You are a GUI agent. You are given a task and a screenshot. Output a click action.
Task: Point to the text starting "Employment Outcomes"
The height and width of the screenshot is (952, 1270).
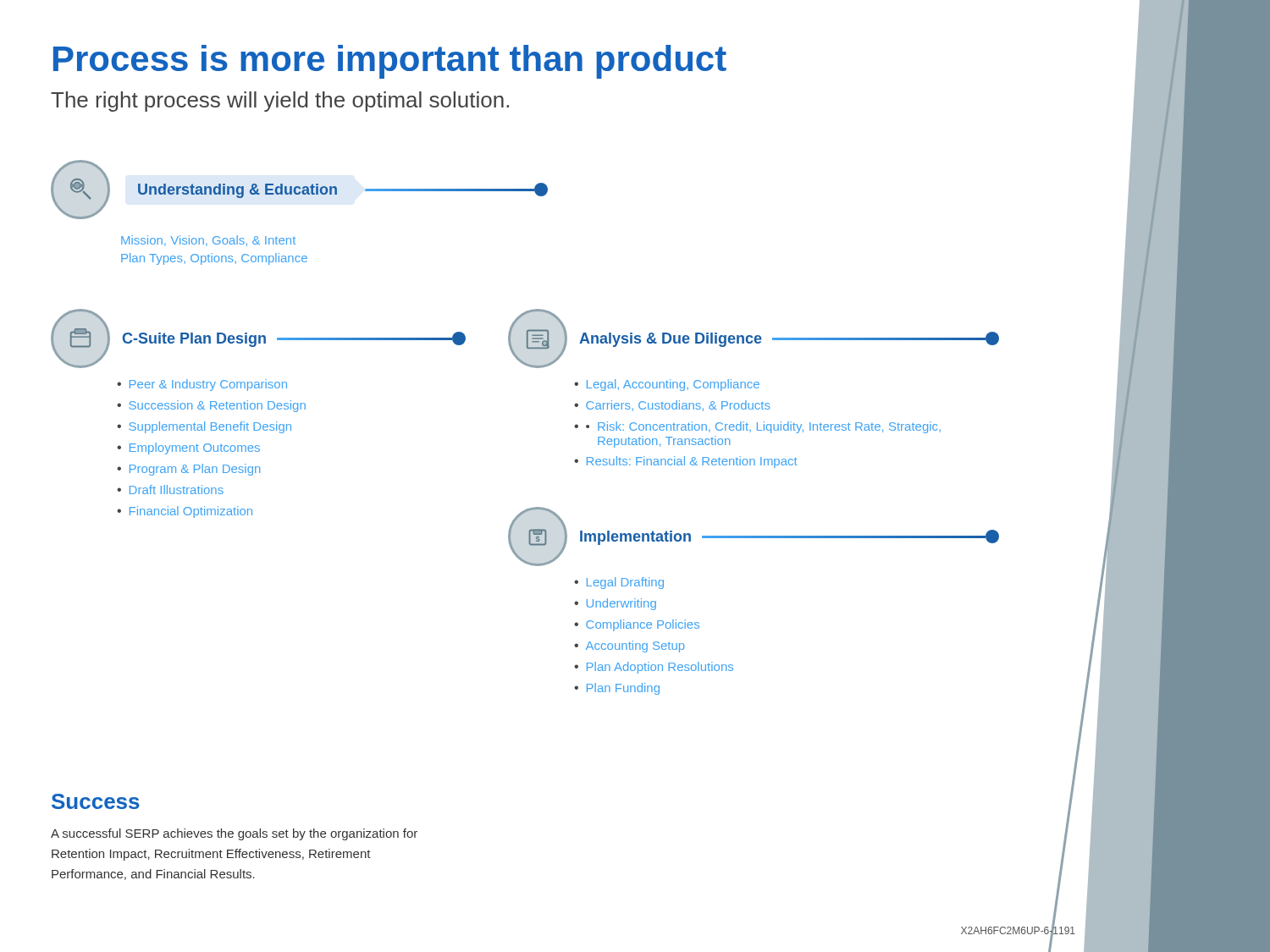194,448
